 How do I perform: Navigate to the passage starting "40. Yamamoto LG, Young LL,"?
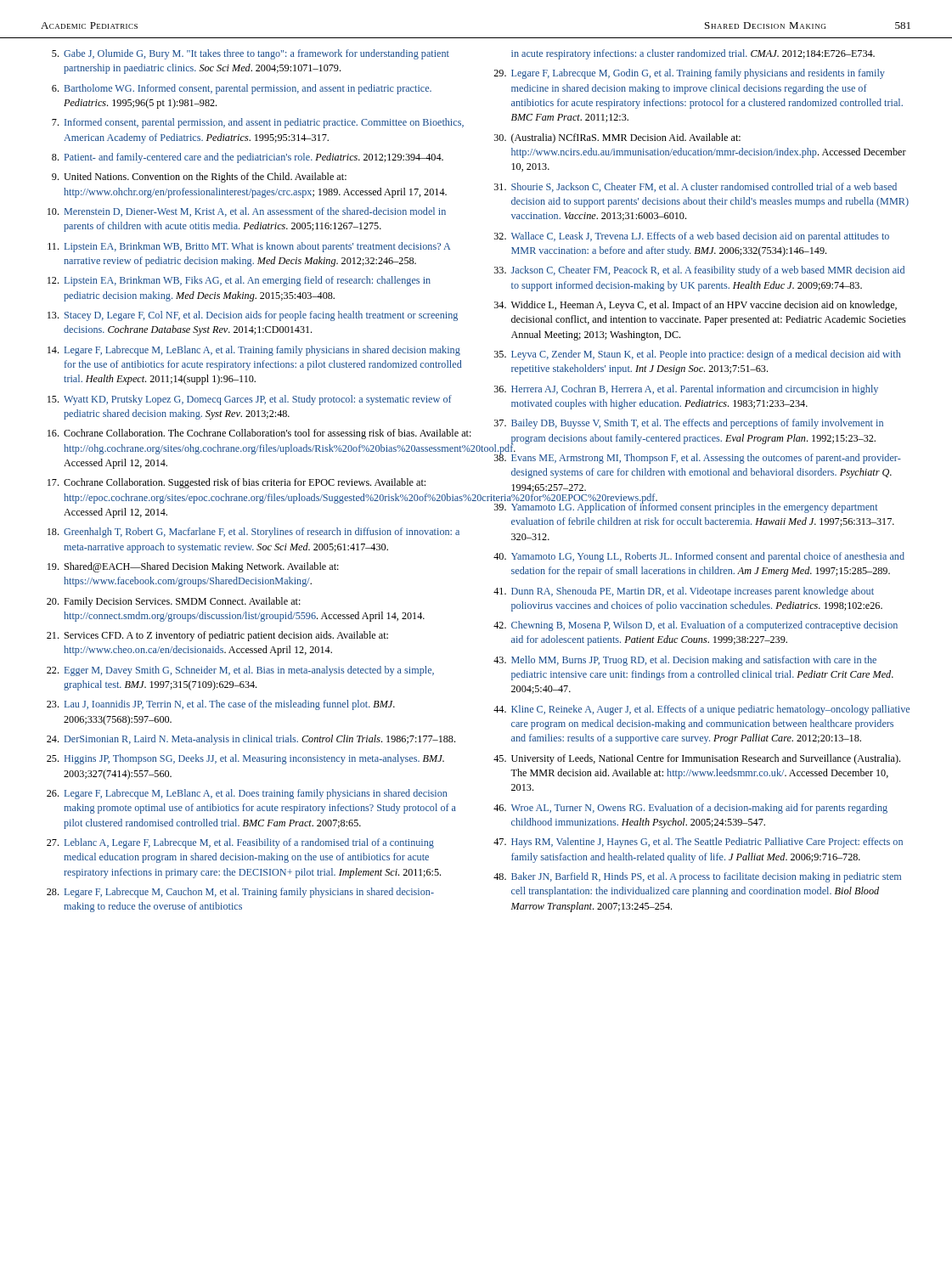click(x=700, y=564)
